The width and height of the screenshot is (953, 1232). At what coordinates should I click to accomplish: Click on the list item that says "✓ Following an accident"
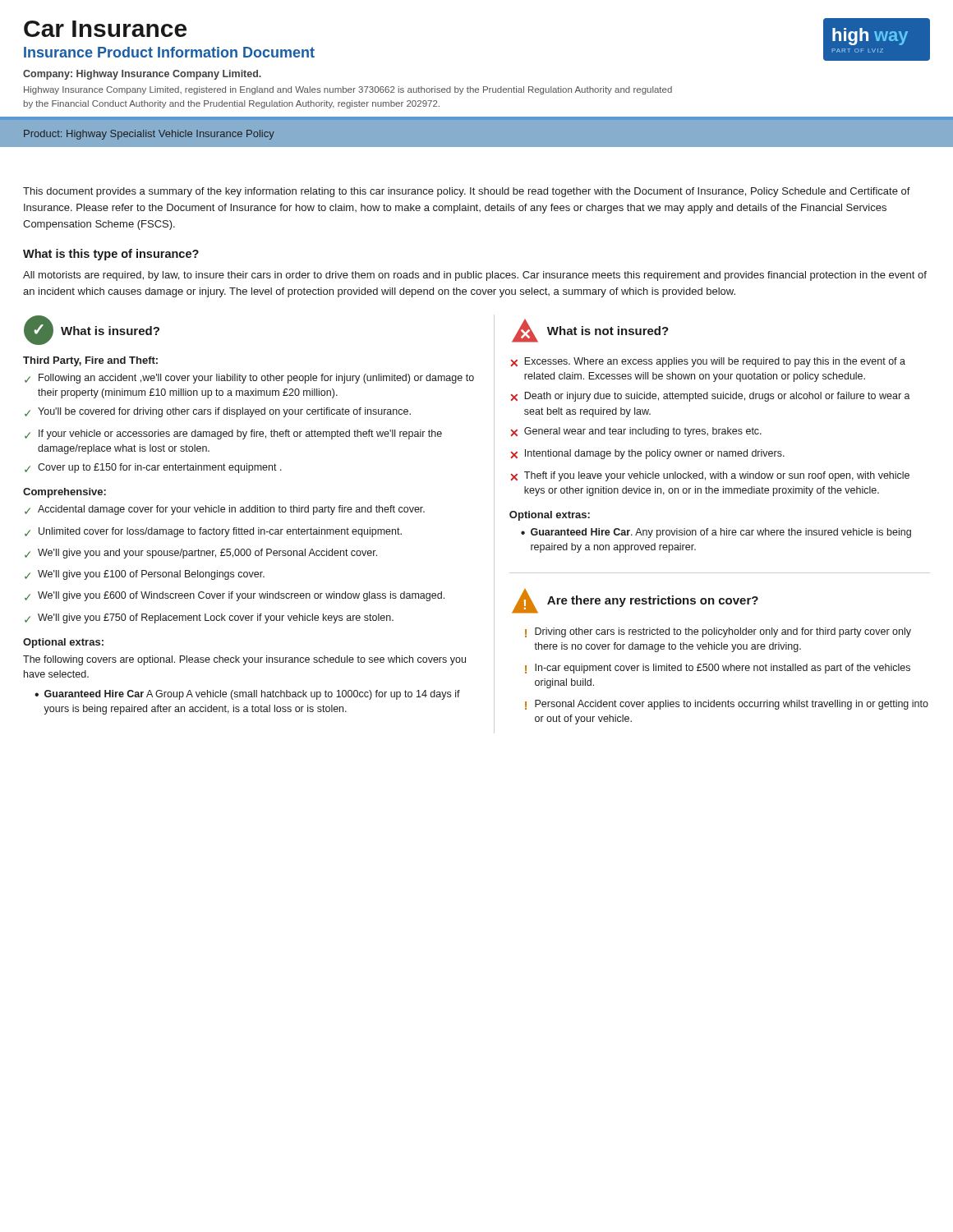[x=251, y=385]
